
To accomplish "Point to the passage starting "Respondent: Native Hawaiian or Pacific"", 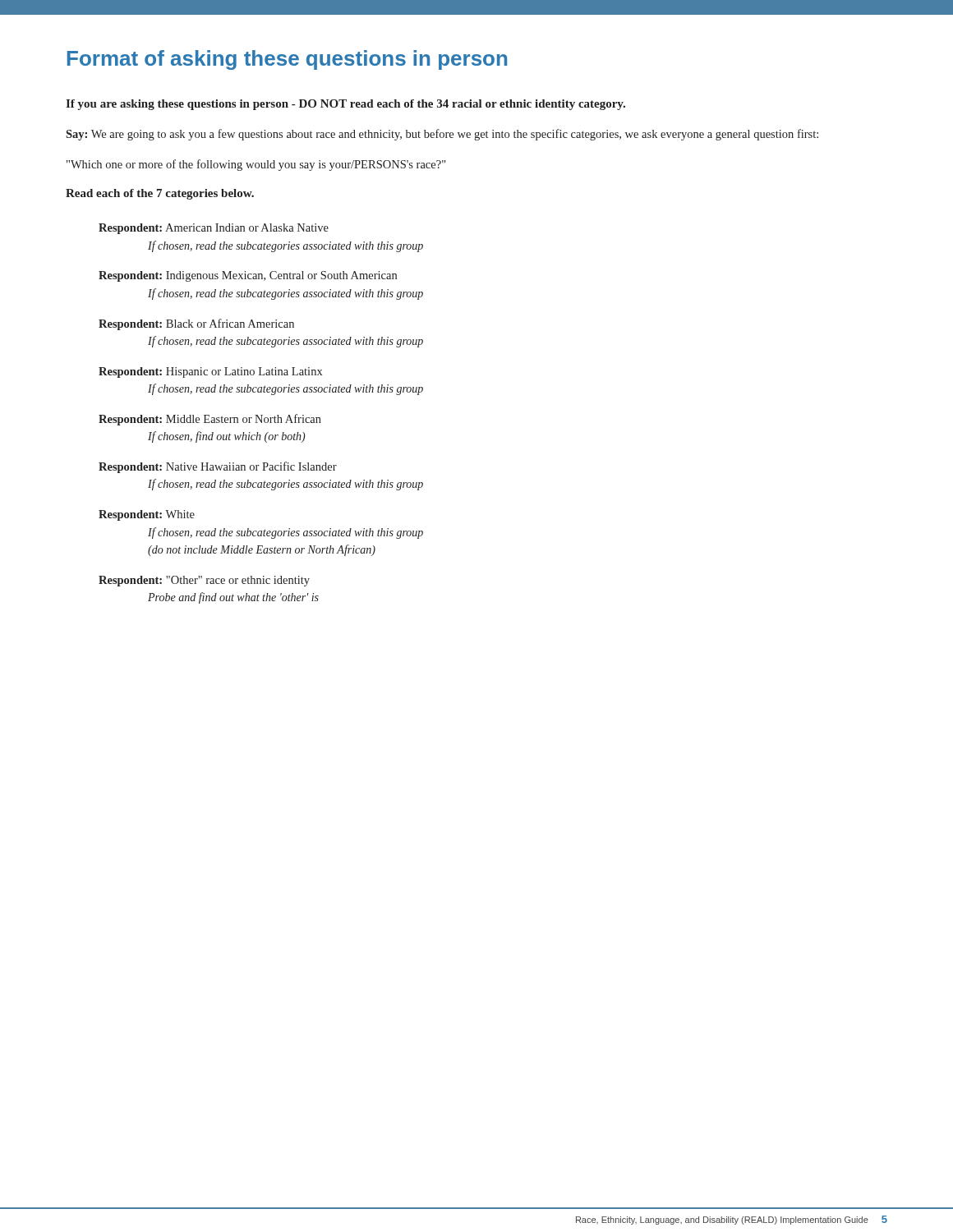I will coord(218,467).
